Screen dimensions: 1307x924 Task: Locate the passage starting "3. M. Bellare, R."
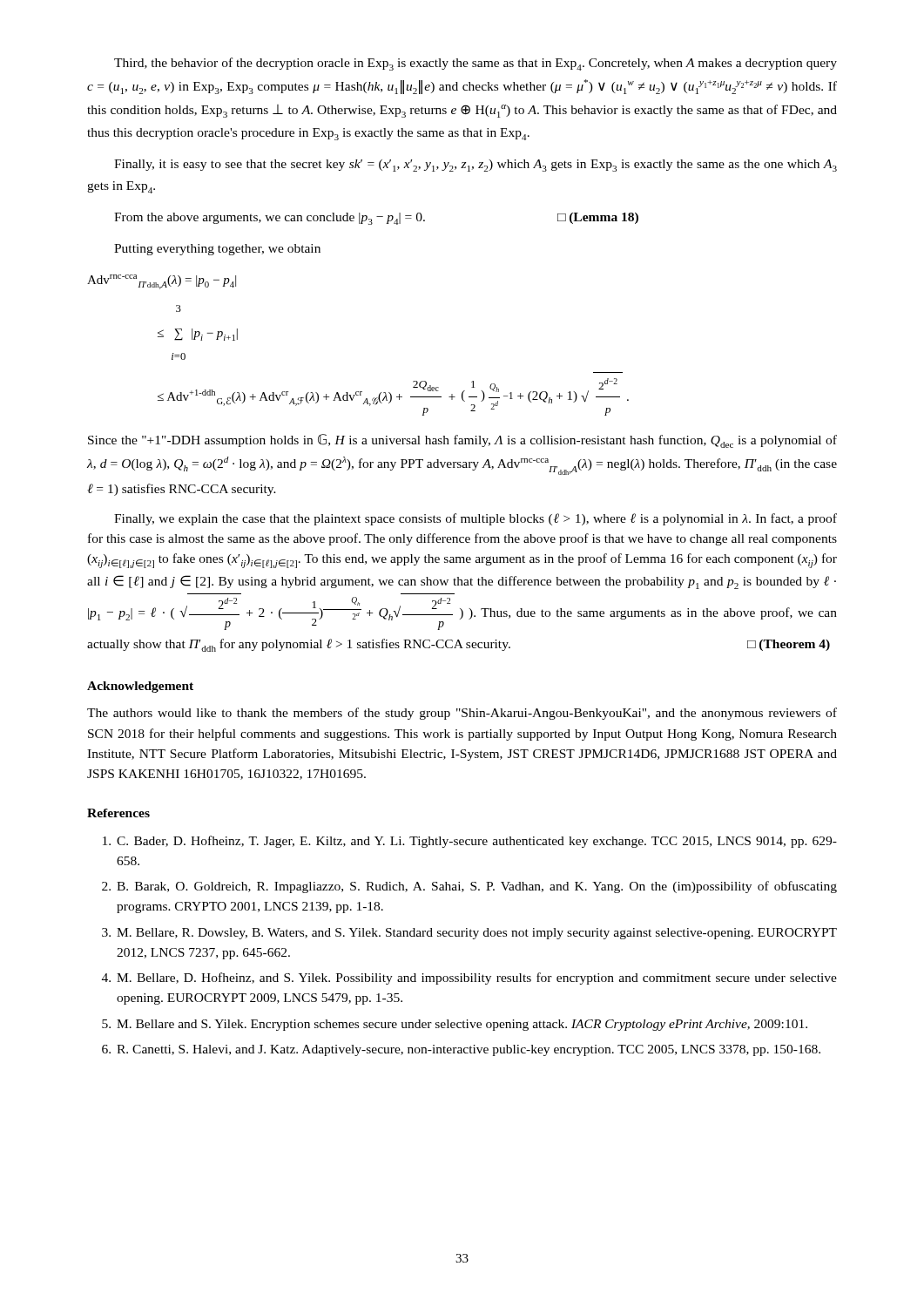[462, 942]
